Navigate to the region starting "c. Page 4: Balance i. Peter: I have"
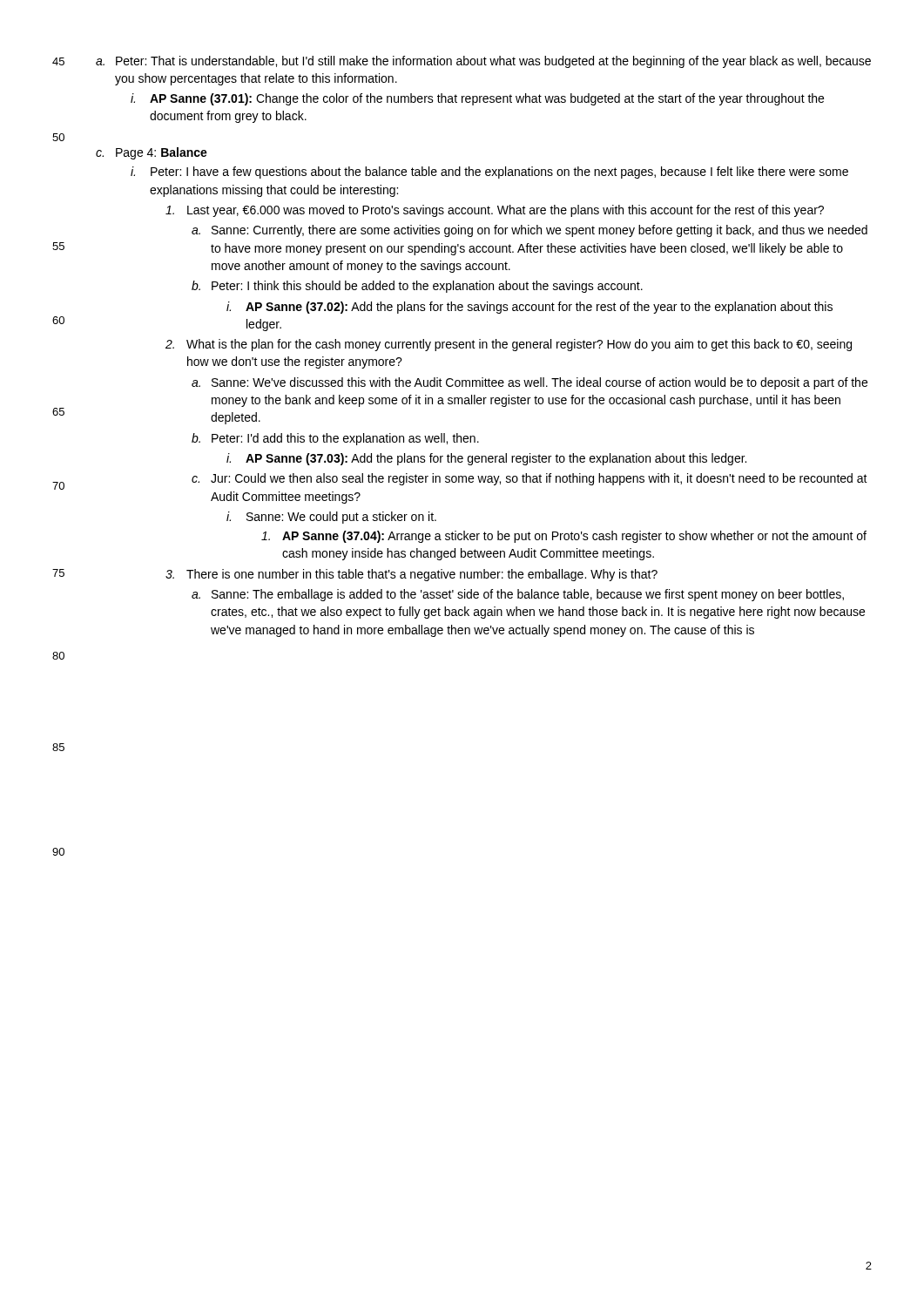 tap(484, 171)
